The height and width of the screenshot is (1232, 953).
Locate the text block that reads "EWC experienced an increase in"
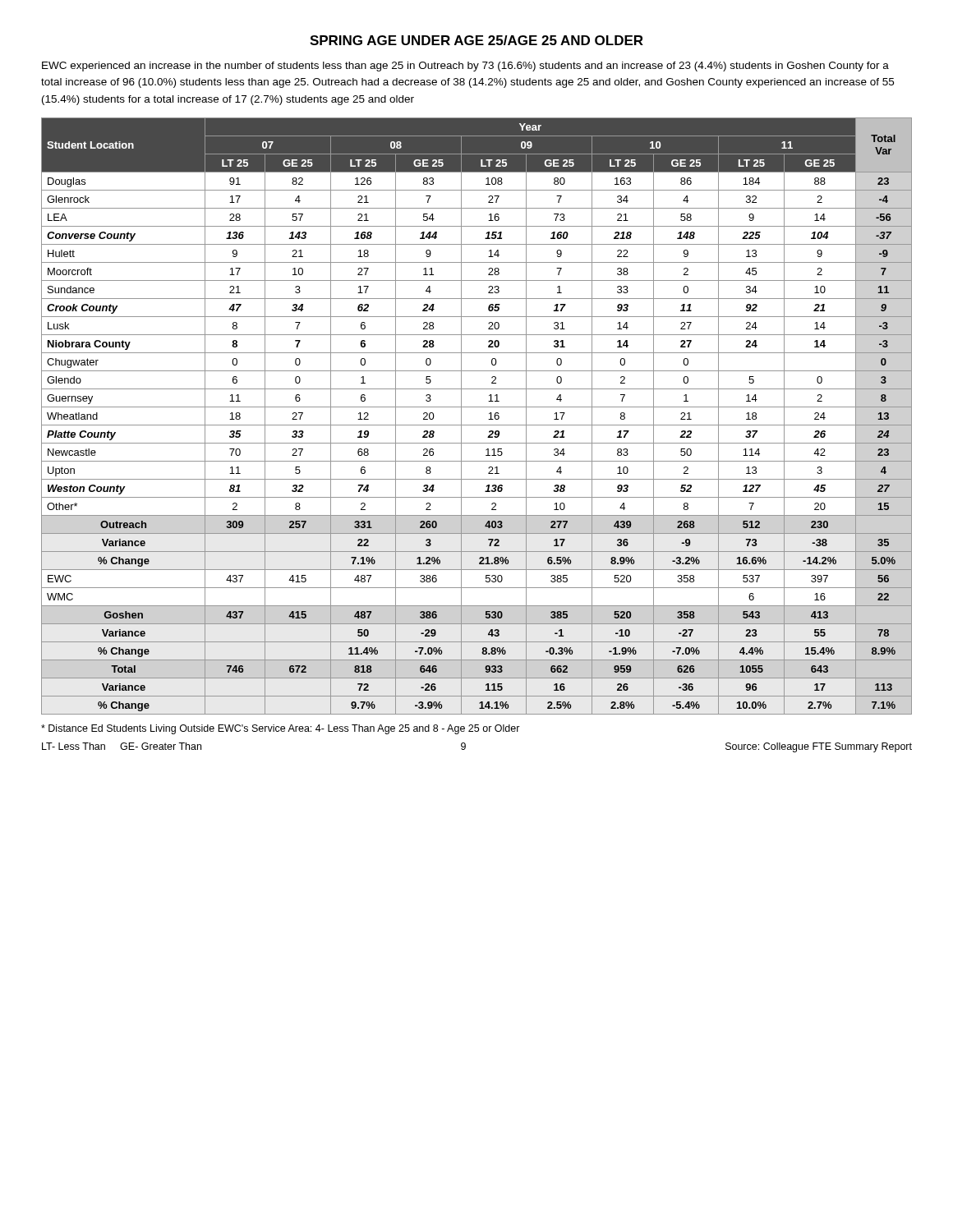[468, 82]
